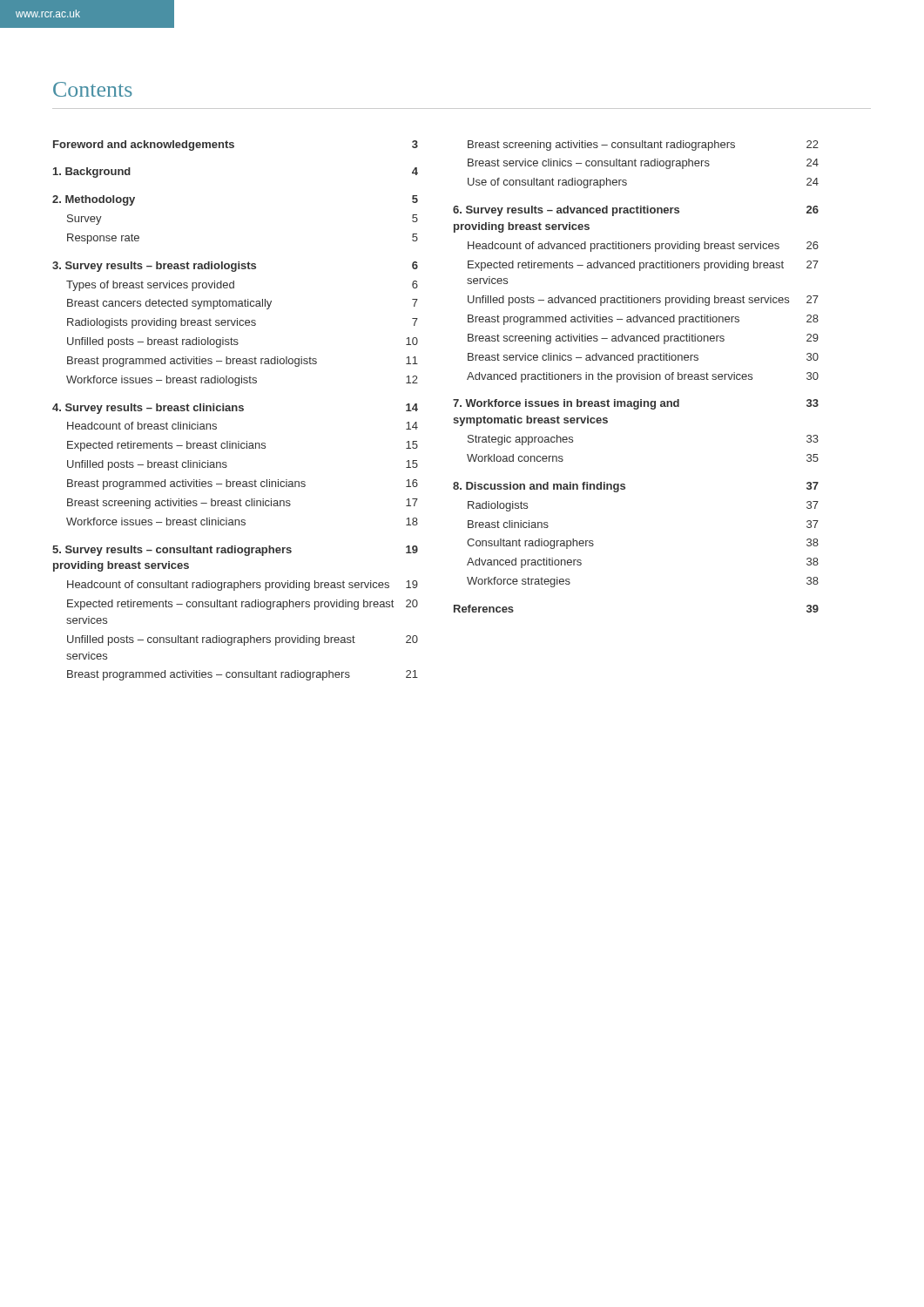Screen dimensions: 1307x924
Task: Find the text starting "Unfilled posts – breast radiologists 10"
Action: pyautogui.click(x=235, y=342)
